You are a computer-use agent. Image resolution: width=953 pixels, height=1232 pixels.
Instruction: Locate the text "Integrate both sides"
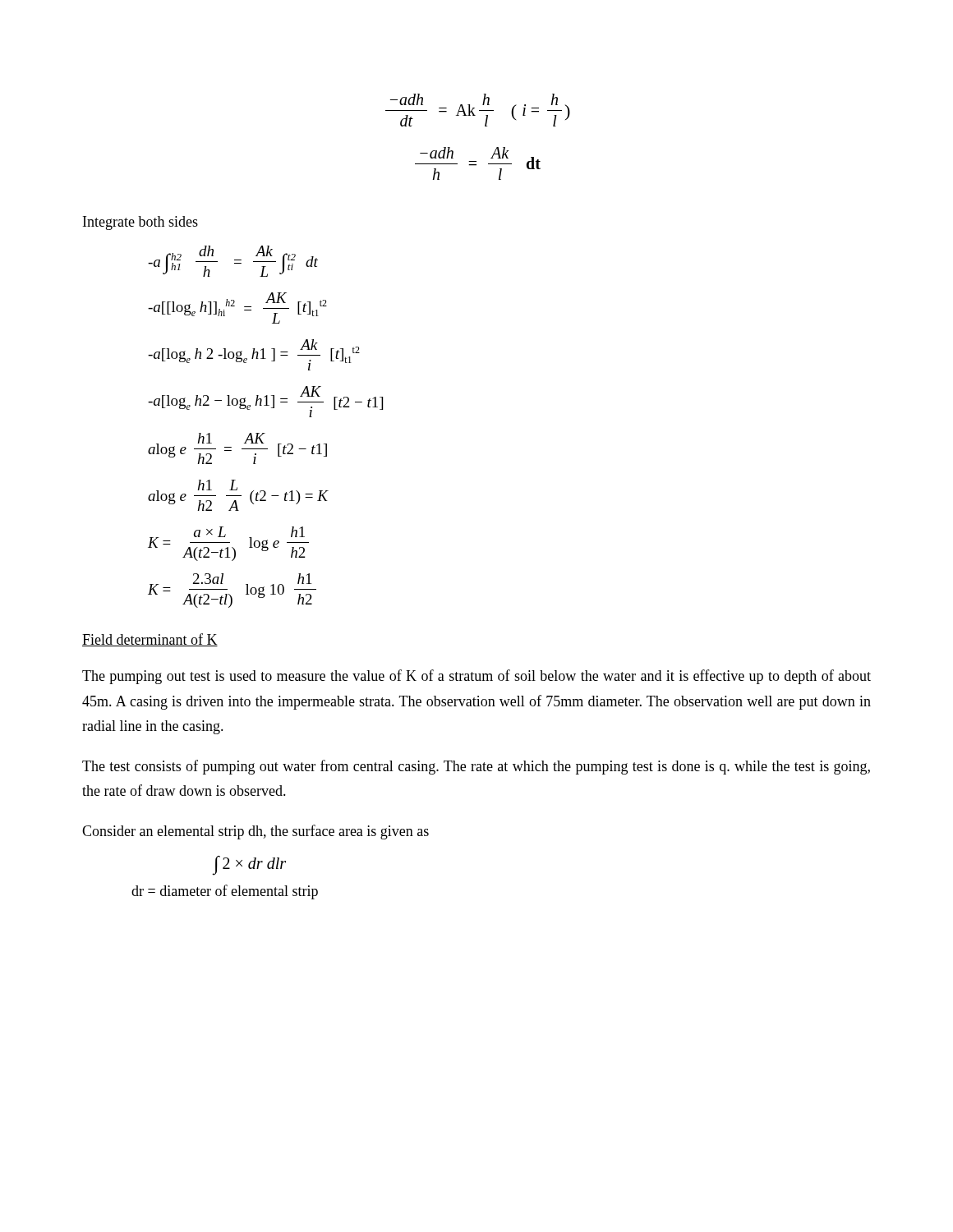click(140, 222)
